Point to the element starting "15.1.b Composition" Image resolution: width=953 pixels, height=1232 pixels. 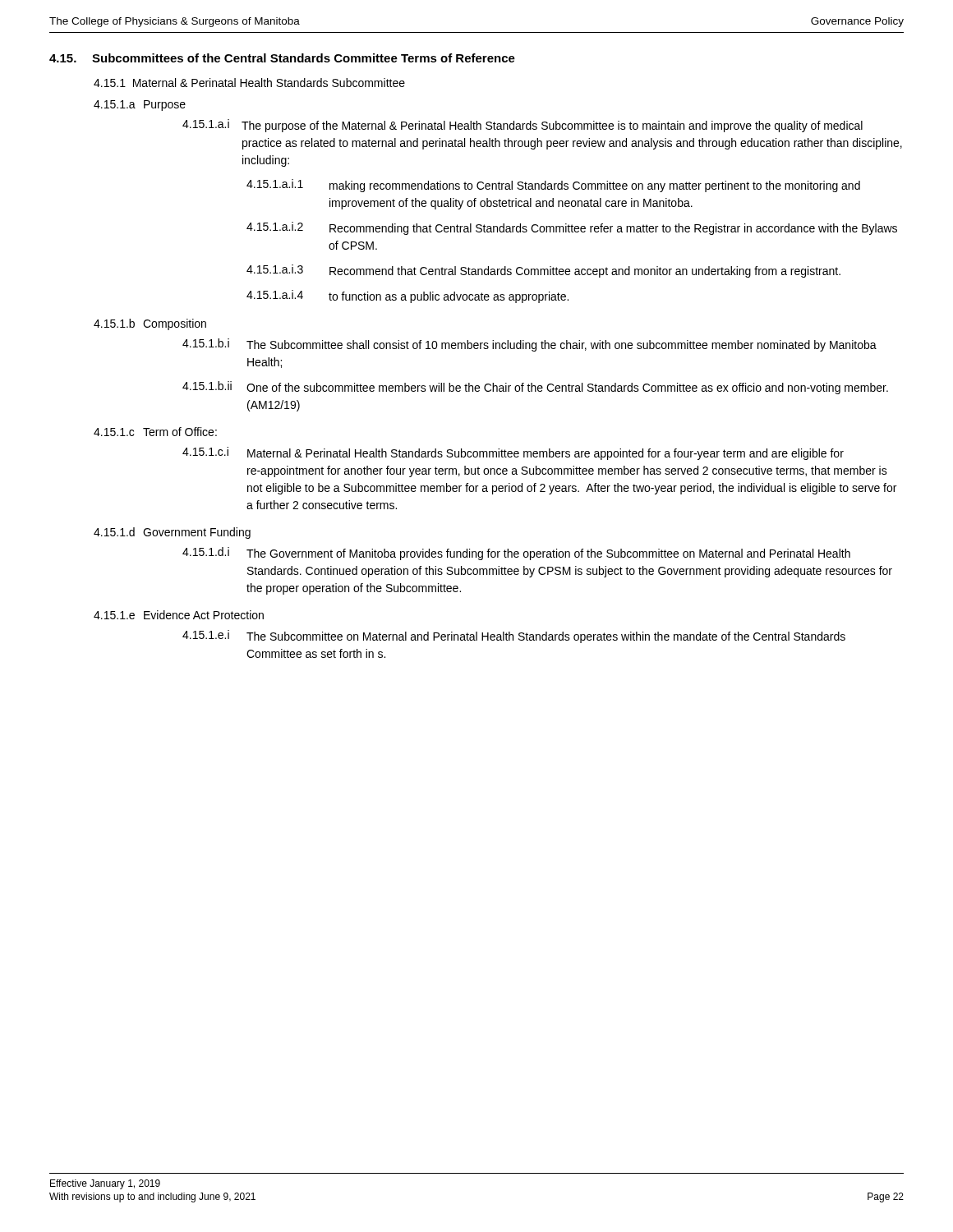coord(150,324)
